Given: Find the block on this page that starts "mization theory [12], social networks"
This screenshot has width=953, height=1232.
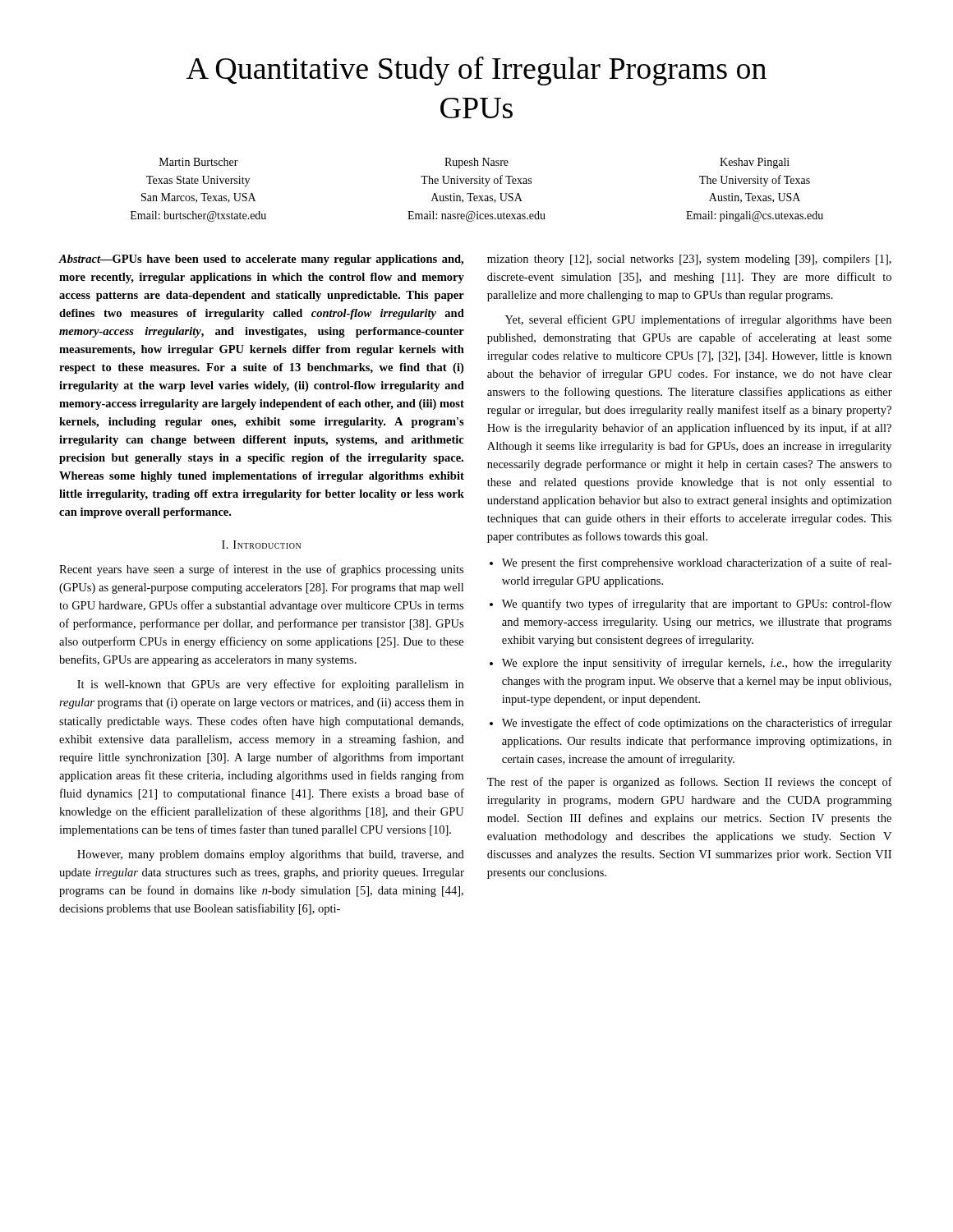Looking at the screenshot, I should pos(689,398).
